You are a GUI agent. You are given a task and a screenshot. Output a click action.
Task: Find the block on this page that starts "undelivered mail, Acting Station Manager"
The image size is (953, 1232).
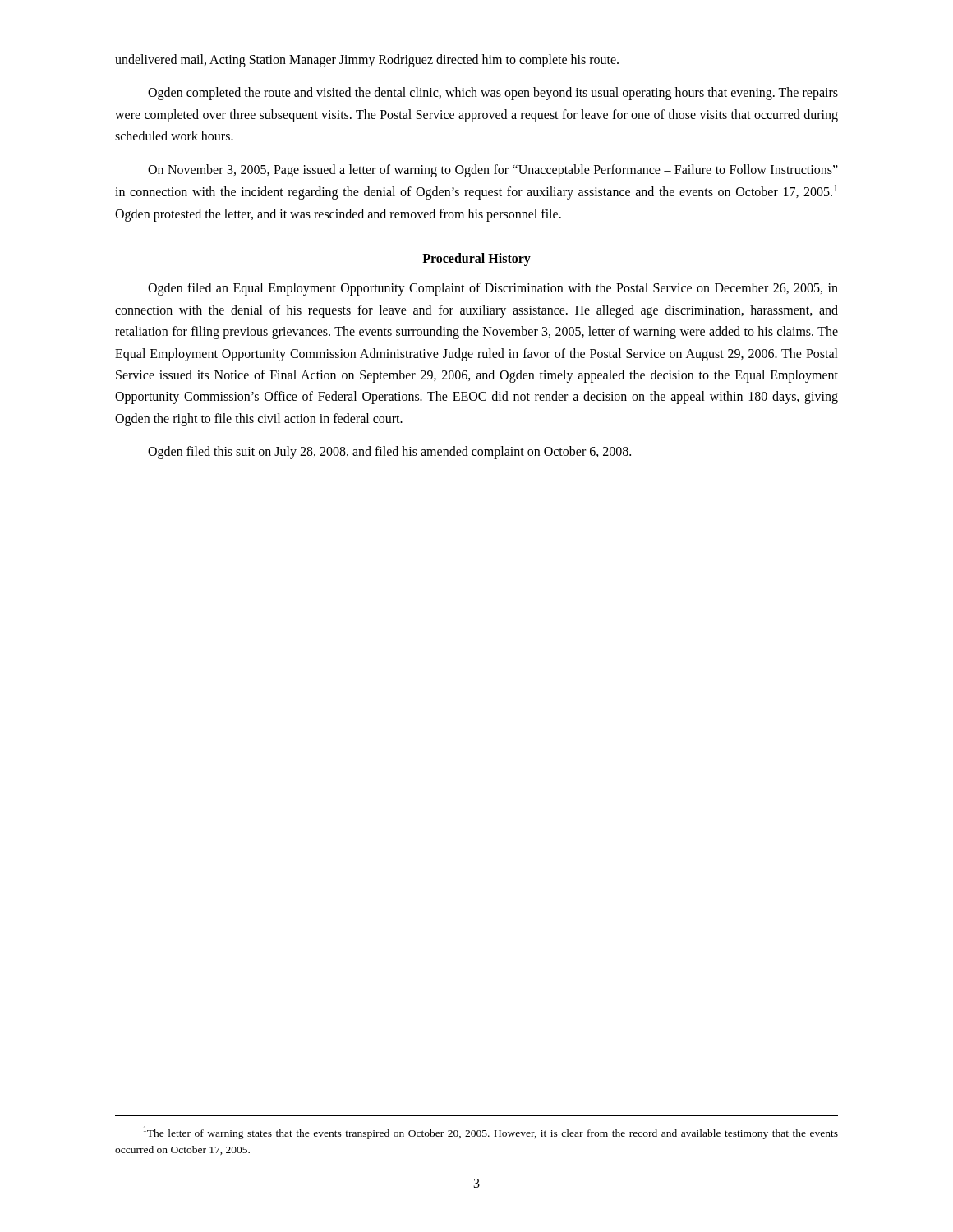(476, 60)
